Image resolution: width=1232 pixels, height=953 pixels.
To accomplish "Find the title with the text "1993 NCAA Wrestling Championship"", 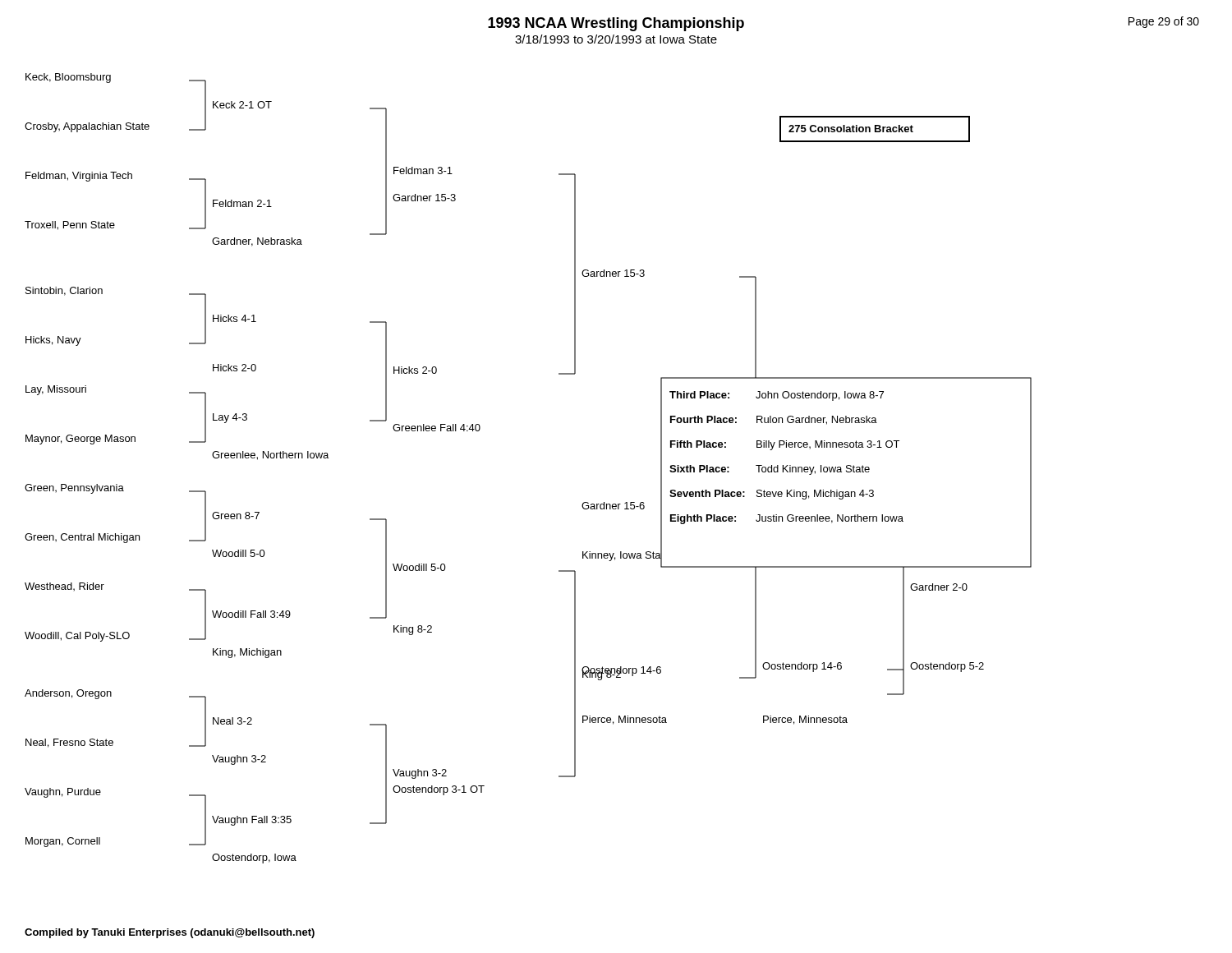I will pyautogui.click(x=616, y=30).
